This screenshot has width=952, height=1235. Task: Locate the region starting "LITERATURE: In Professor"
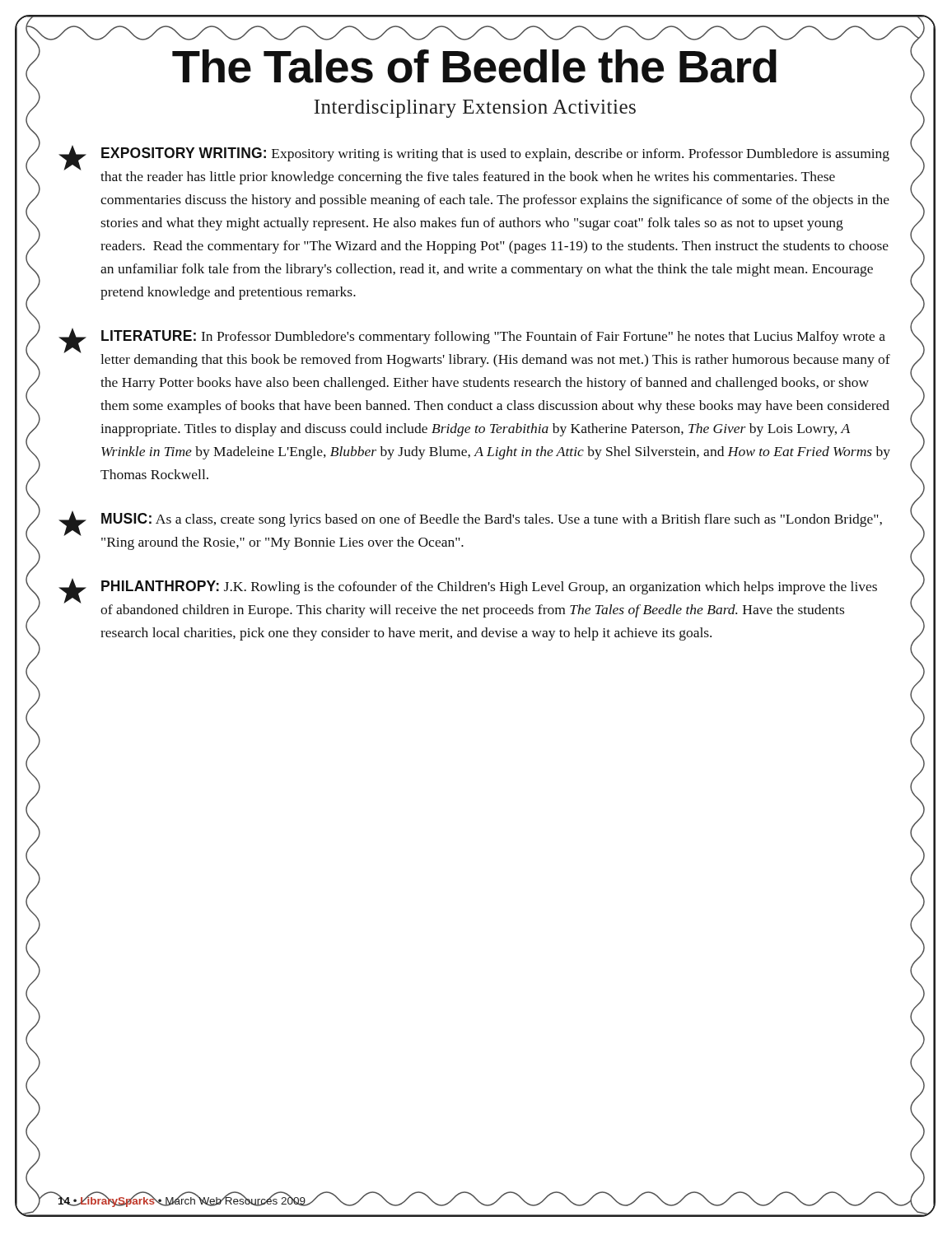pyautogui.click(x=475, y=405)
